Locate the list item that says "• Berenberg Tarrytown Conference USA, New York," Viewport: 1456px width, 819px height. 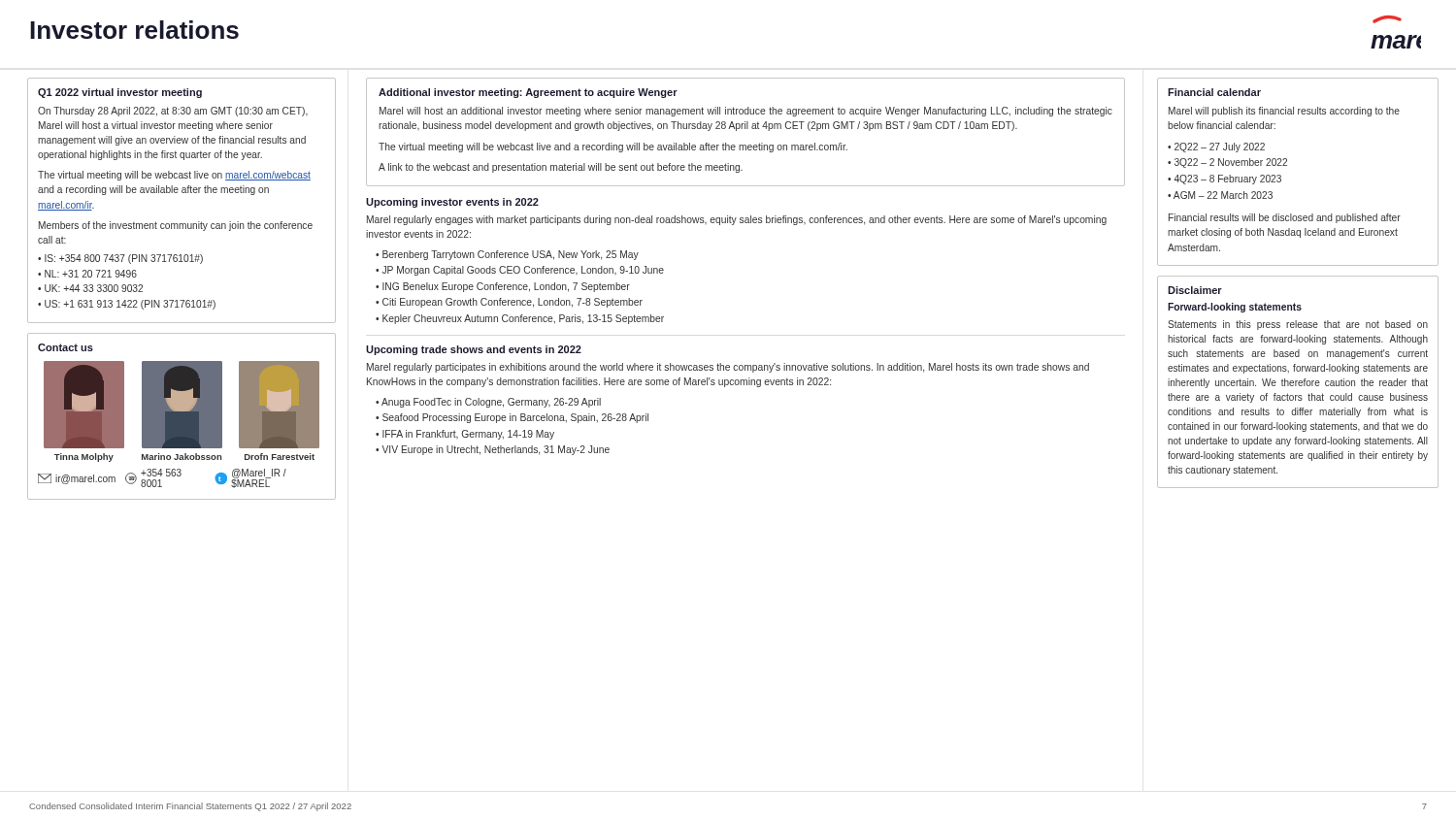tap(507, 254)
